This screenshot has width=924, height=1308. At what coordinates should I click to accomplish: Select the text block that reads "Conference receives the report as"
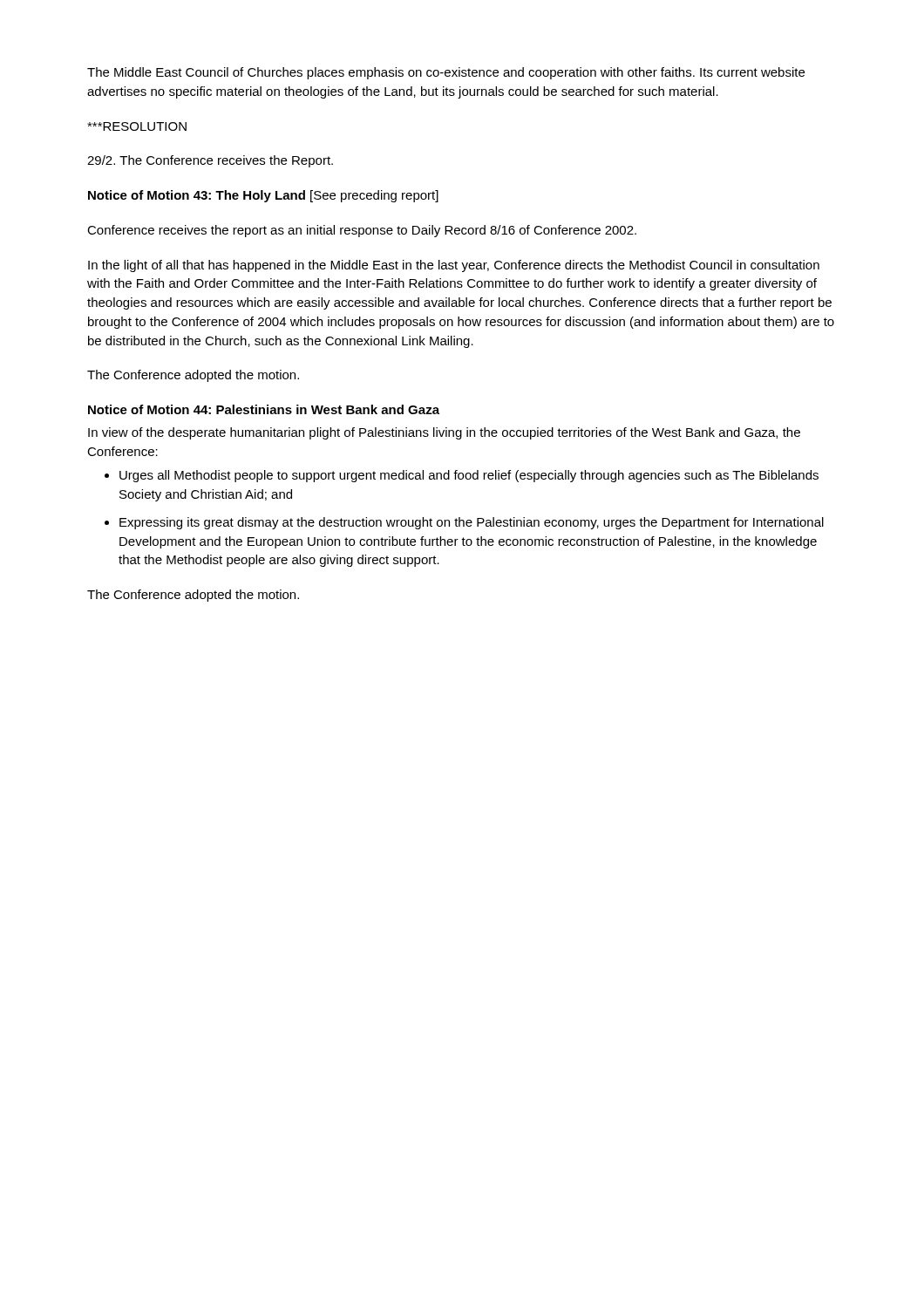(x=462, y=230)
